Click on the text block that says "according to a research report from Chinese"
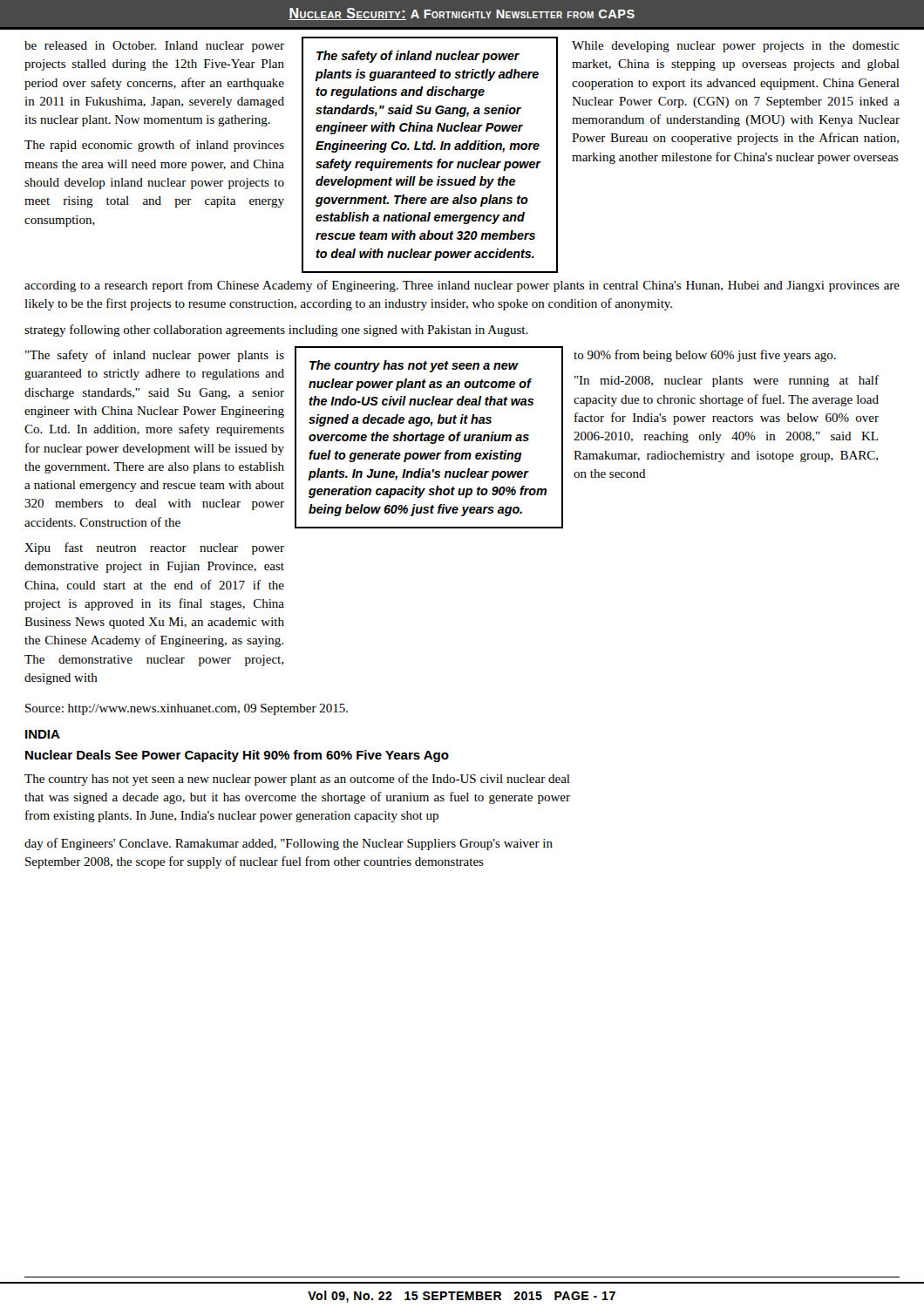 (462, 295)
